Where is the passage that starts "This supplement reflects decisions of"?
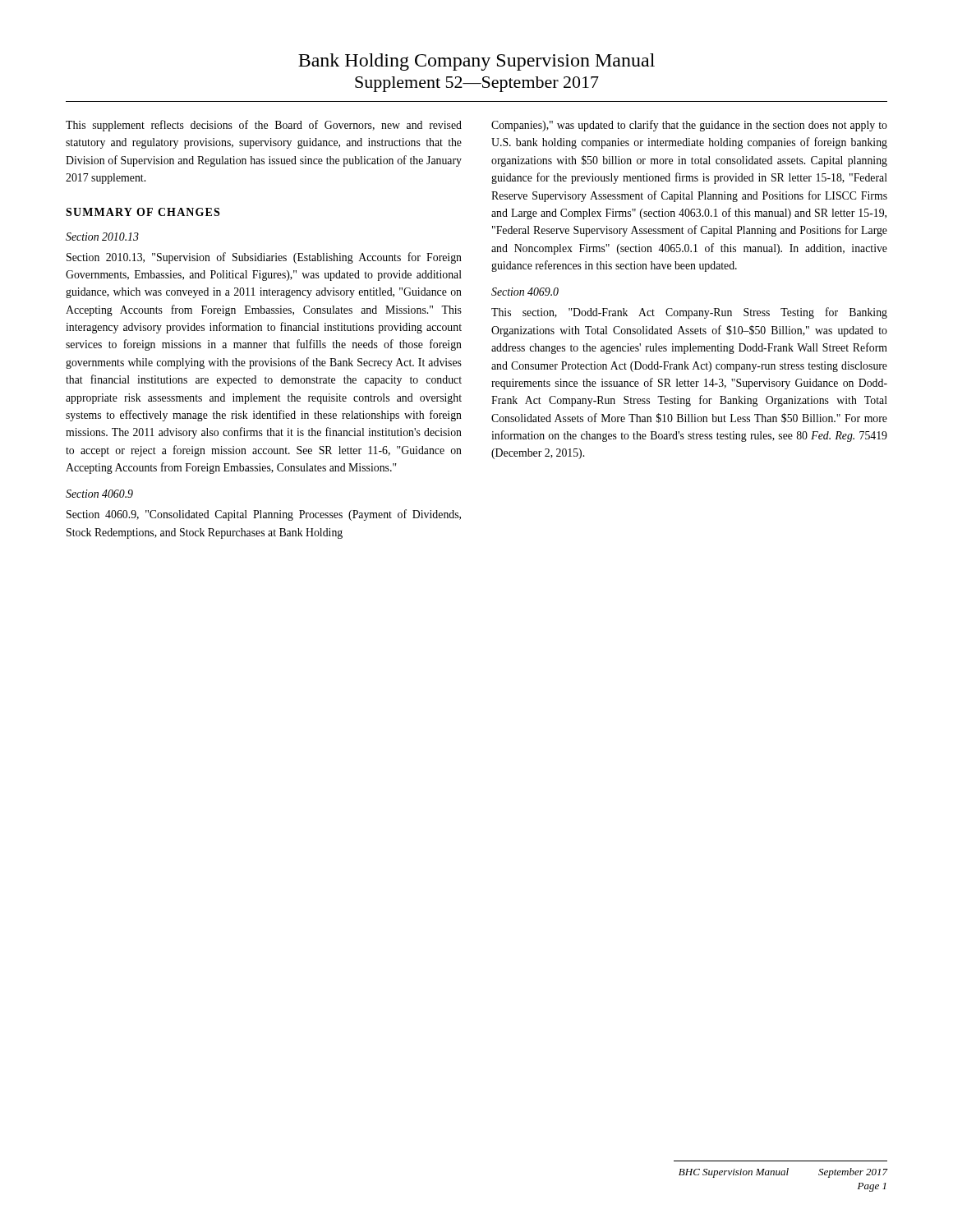 (x=264, y=152)
